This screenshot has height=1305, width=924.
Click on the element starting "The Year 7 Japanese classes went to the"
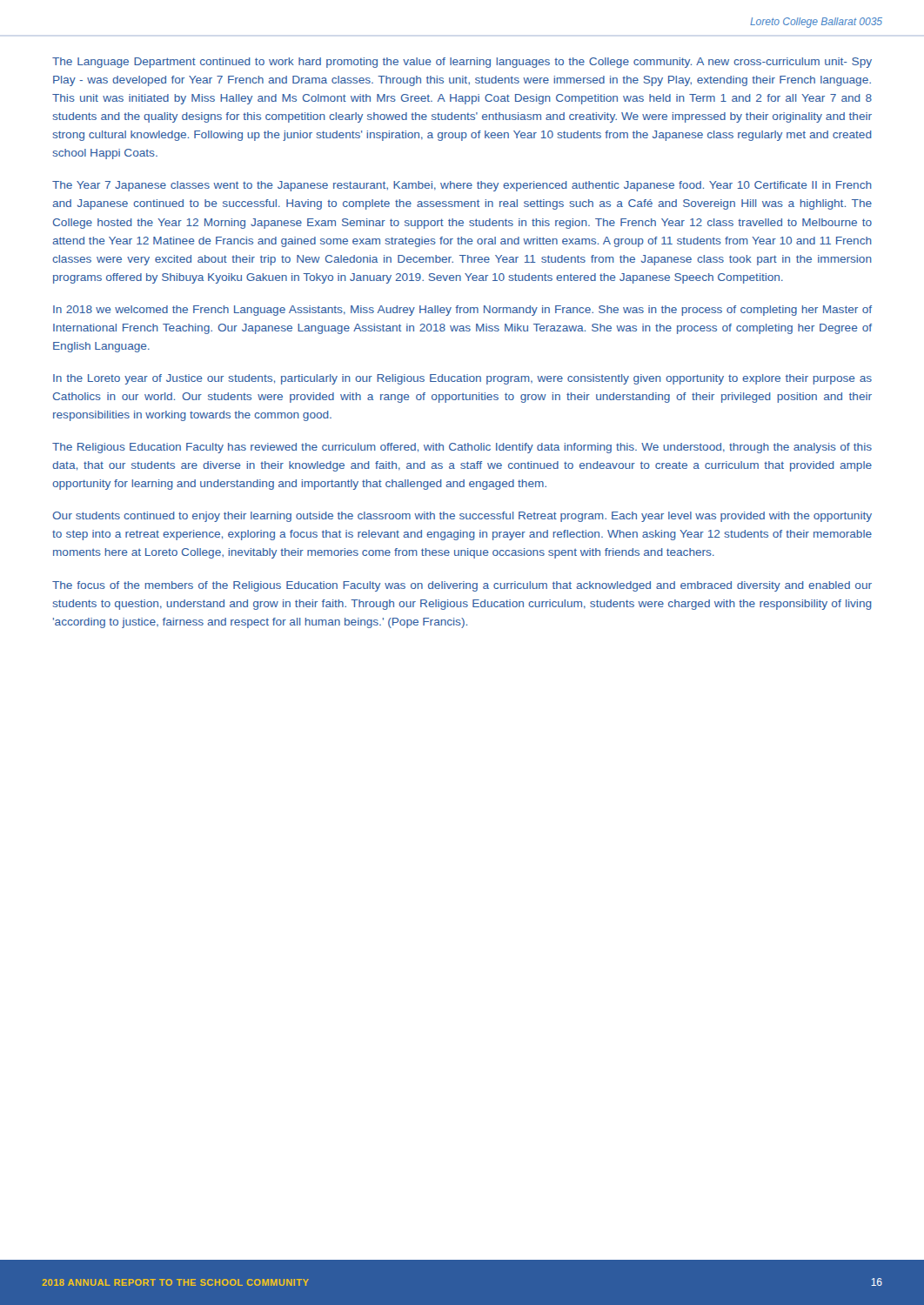462,231
